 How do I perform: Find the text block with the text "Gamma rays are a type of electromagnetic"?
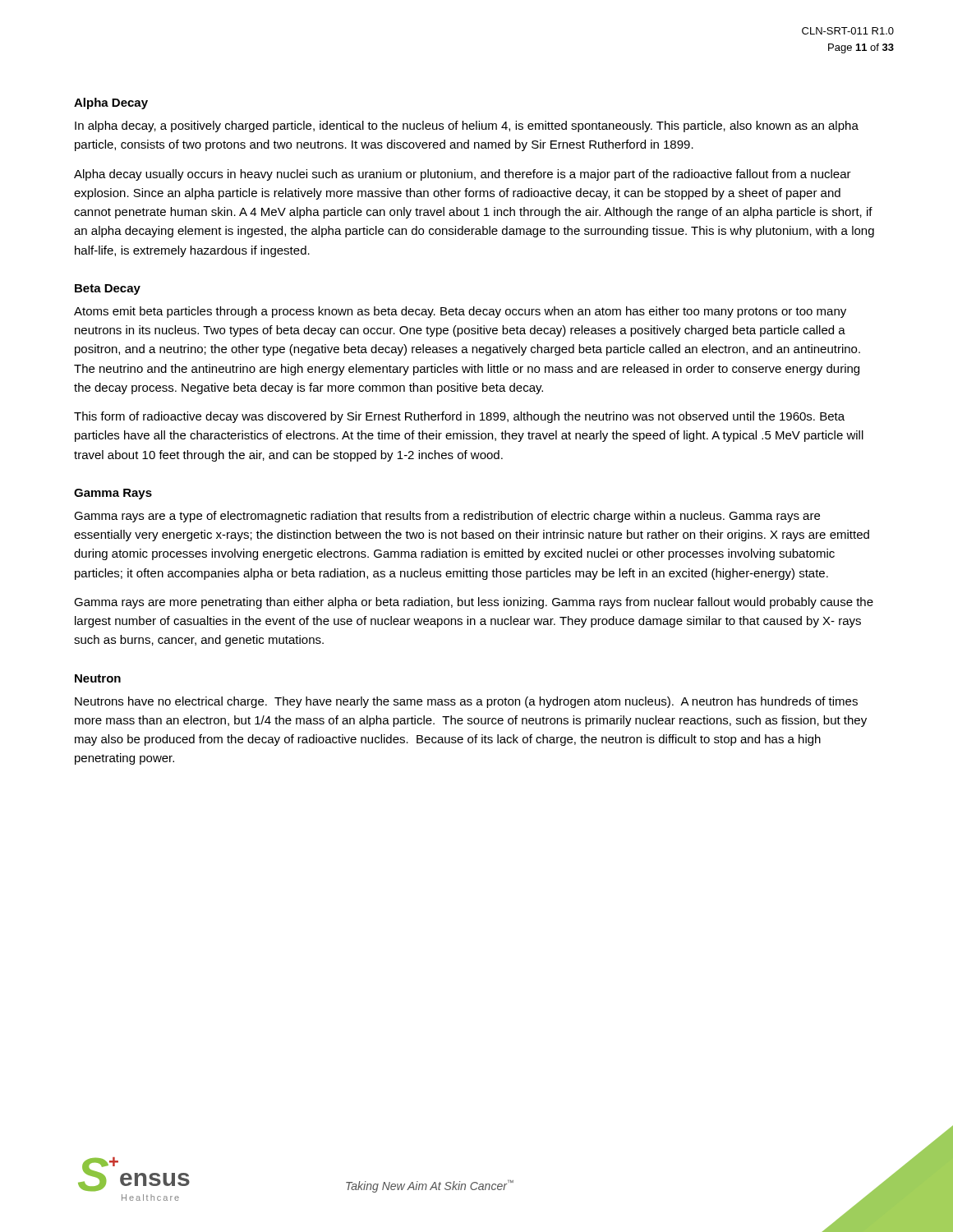click(472, 544)
